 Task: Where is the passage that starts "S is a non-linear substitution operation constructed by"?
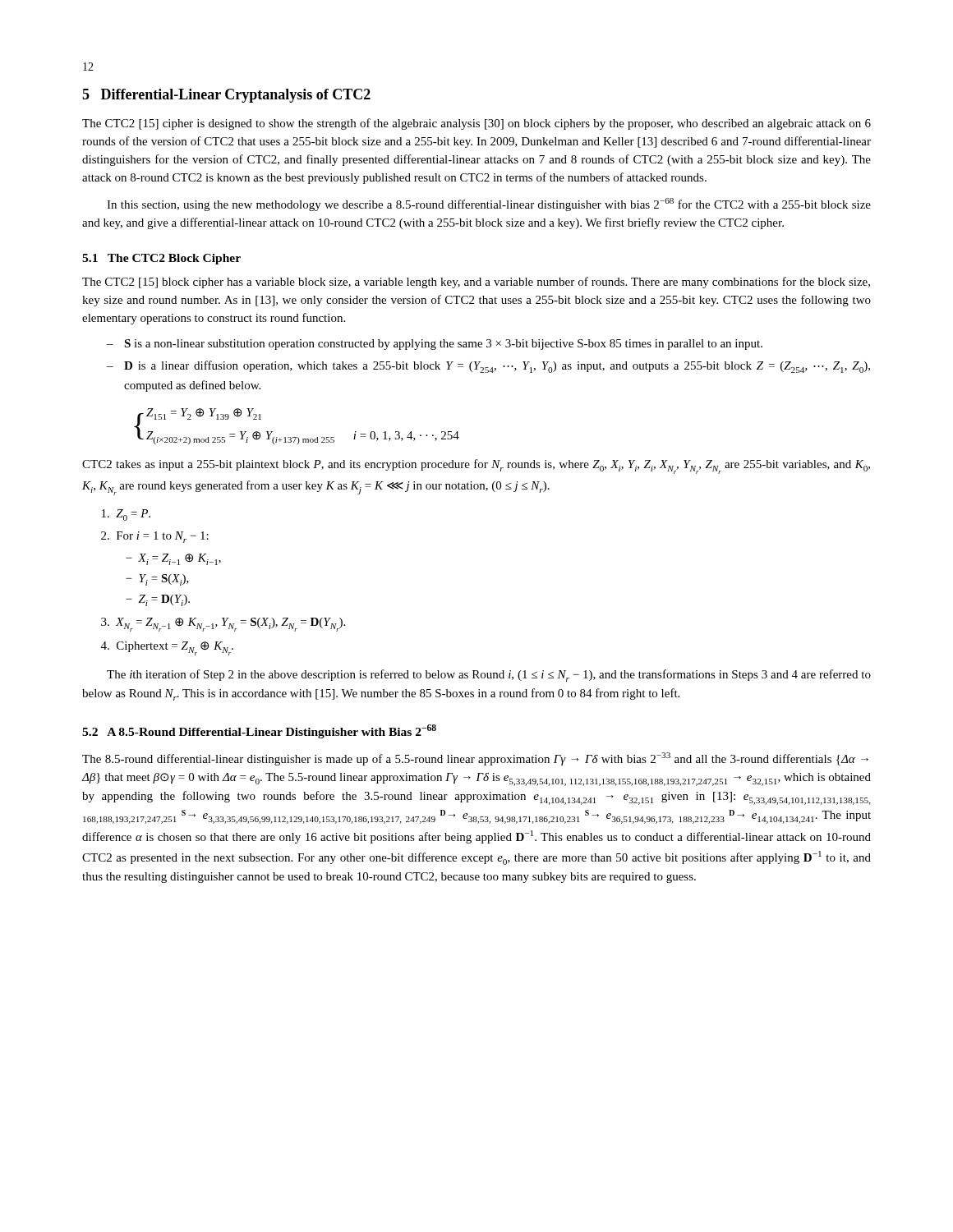coord(444,343)
